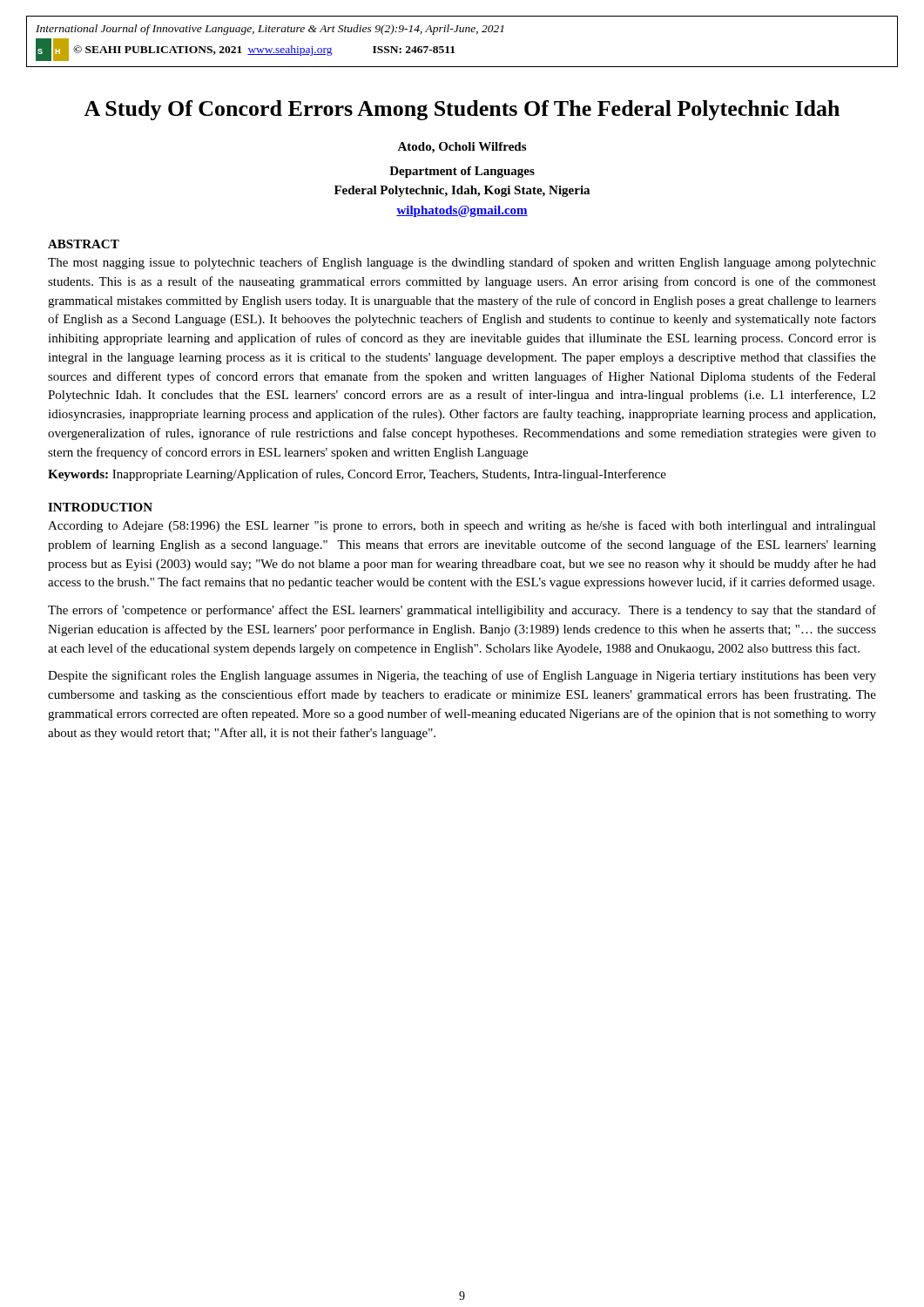Select the text block with the text "According to Adejare (58:1996) the ESL"
Screen dimensions: 1307x924
click(462, 554)
